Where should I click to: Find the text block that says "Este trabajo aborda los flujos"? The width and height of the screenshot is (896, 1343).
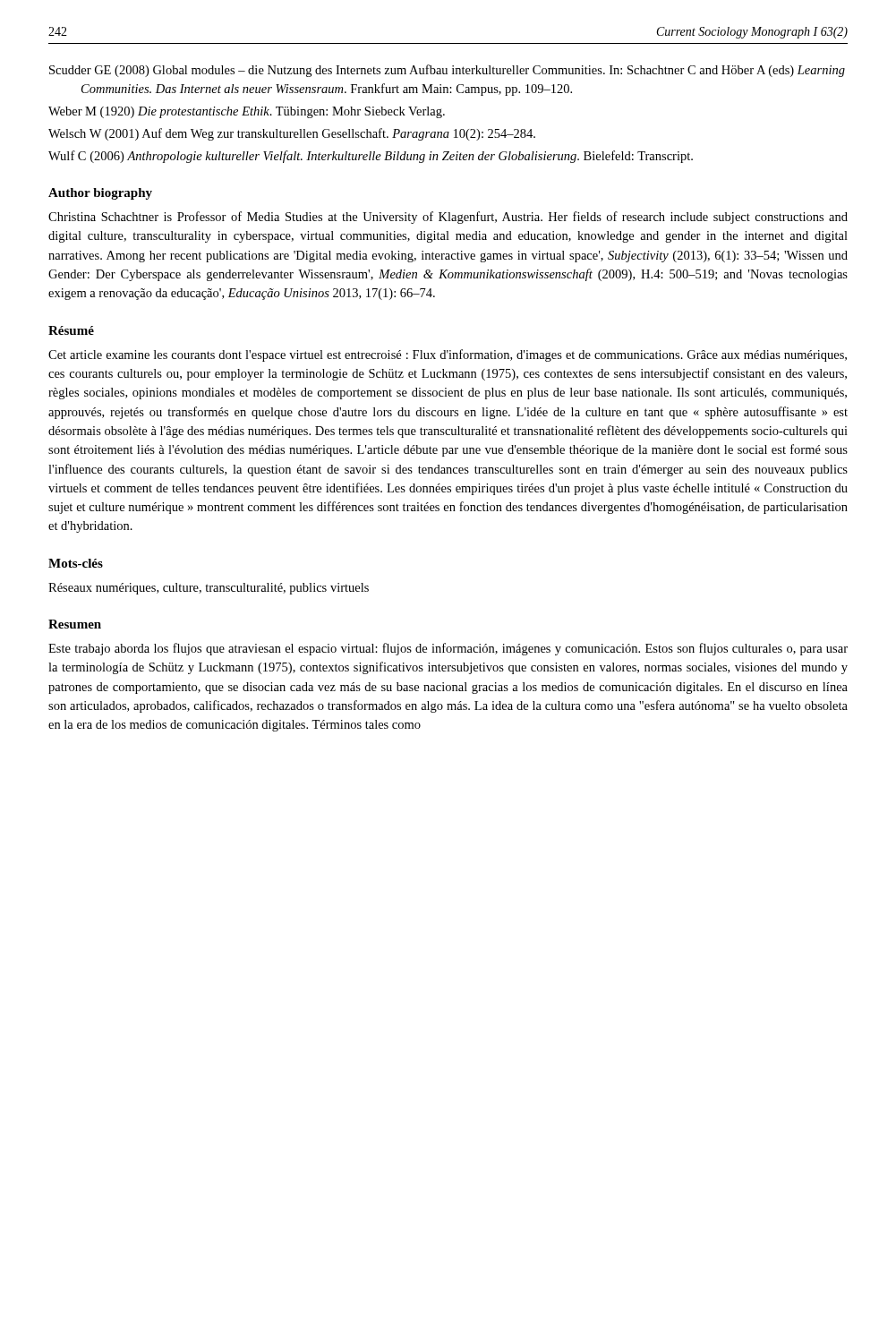click(448, 686)
